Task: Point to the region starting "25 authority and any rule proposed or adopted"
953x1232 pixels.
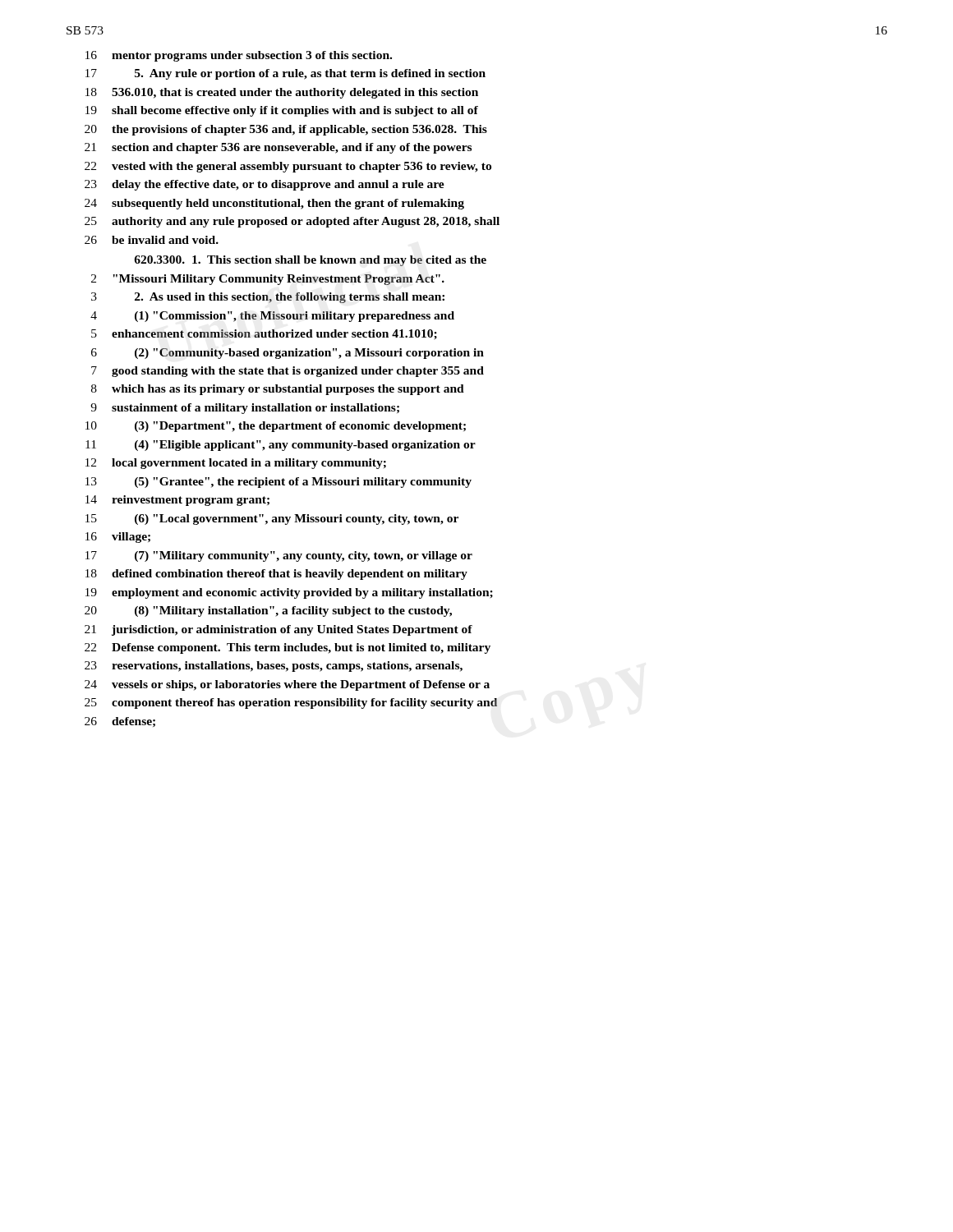Action: (x=476, y=221)
